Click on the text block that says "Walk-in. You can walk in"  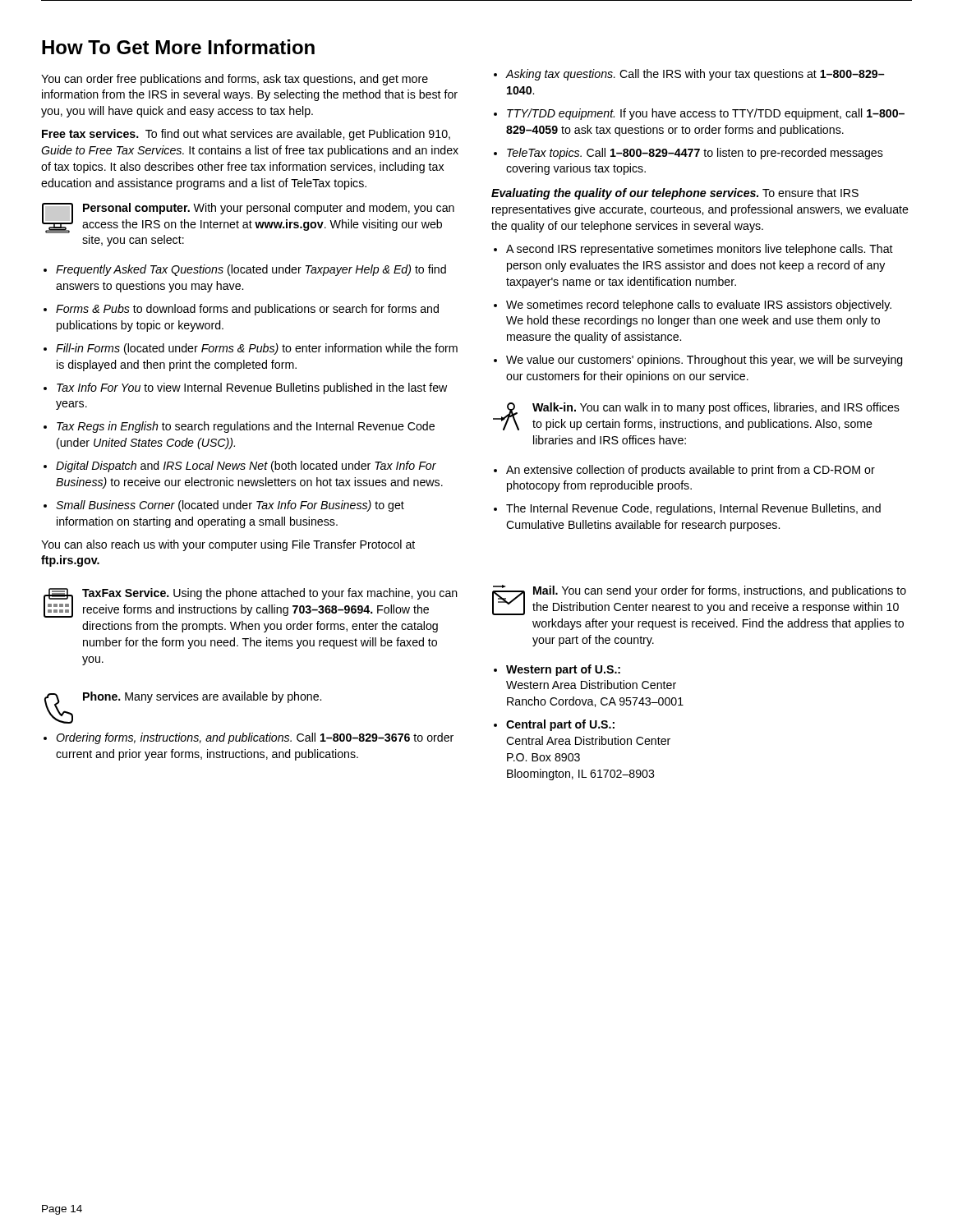pyautogui.click(x=702, y=428)
